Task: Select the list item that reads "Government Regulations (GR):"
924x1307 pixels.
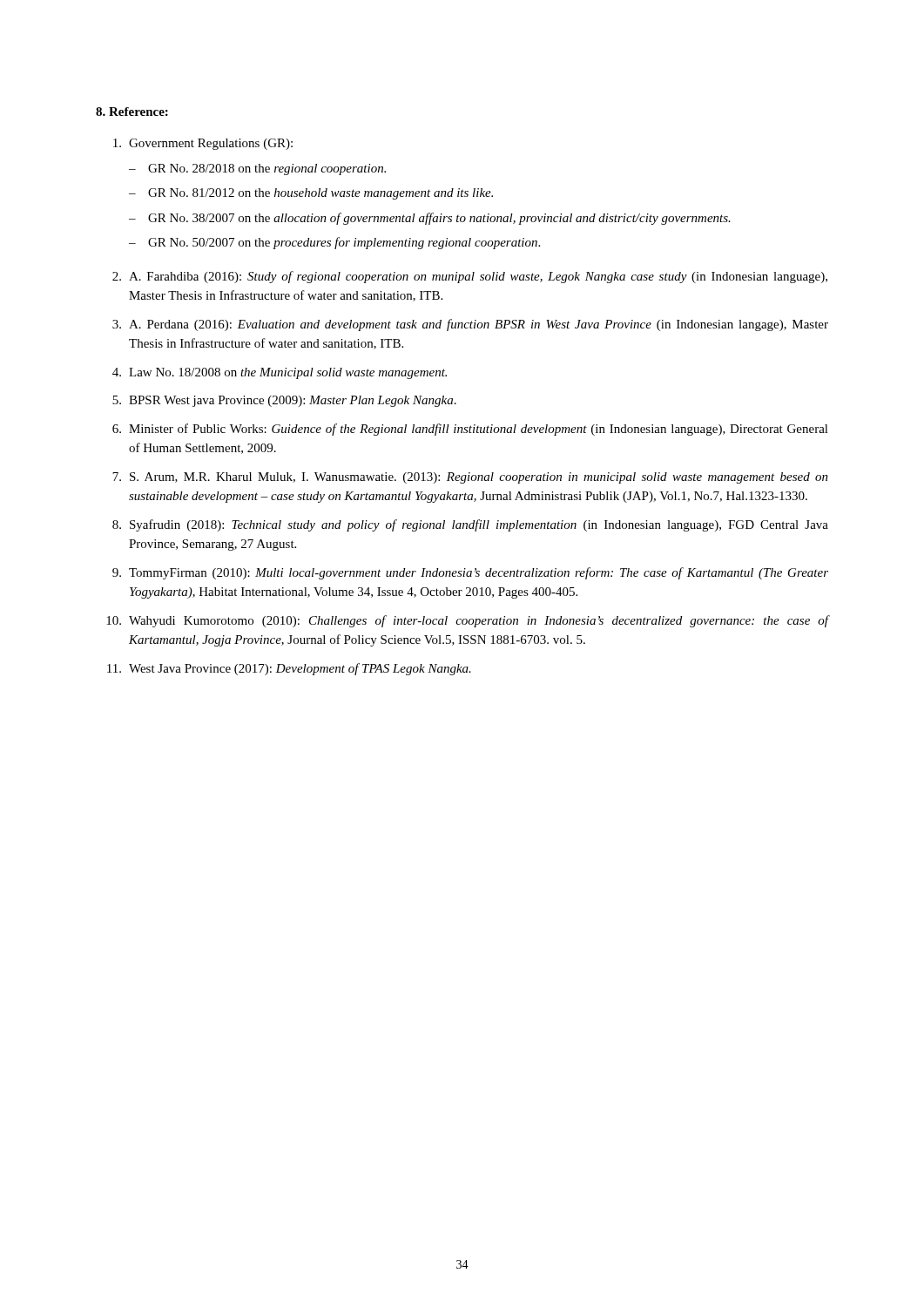Action: [462, 195]
